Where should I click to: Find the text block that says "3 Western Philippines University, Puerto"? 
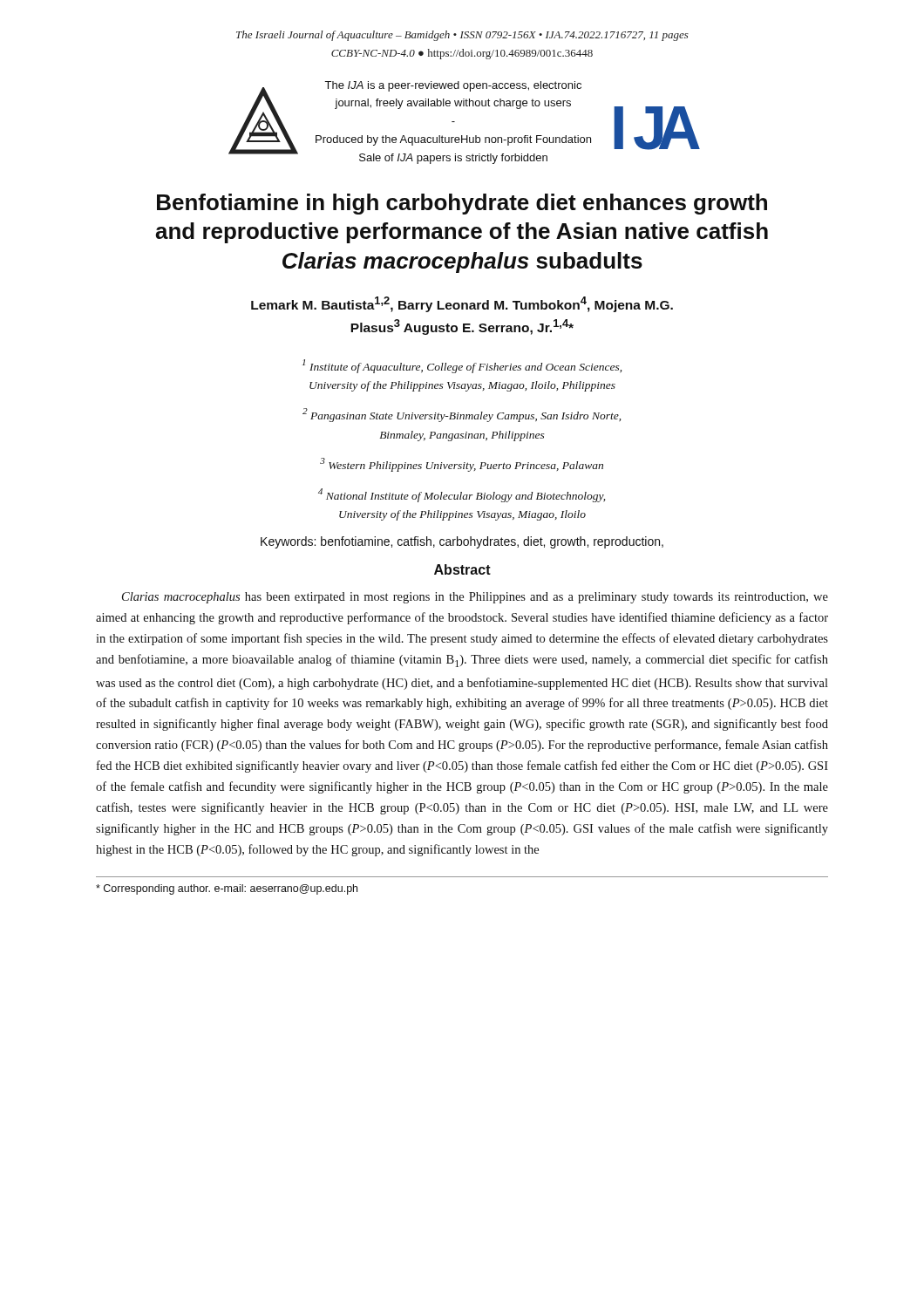point(462,463)
